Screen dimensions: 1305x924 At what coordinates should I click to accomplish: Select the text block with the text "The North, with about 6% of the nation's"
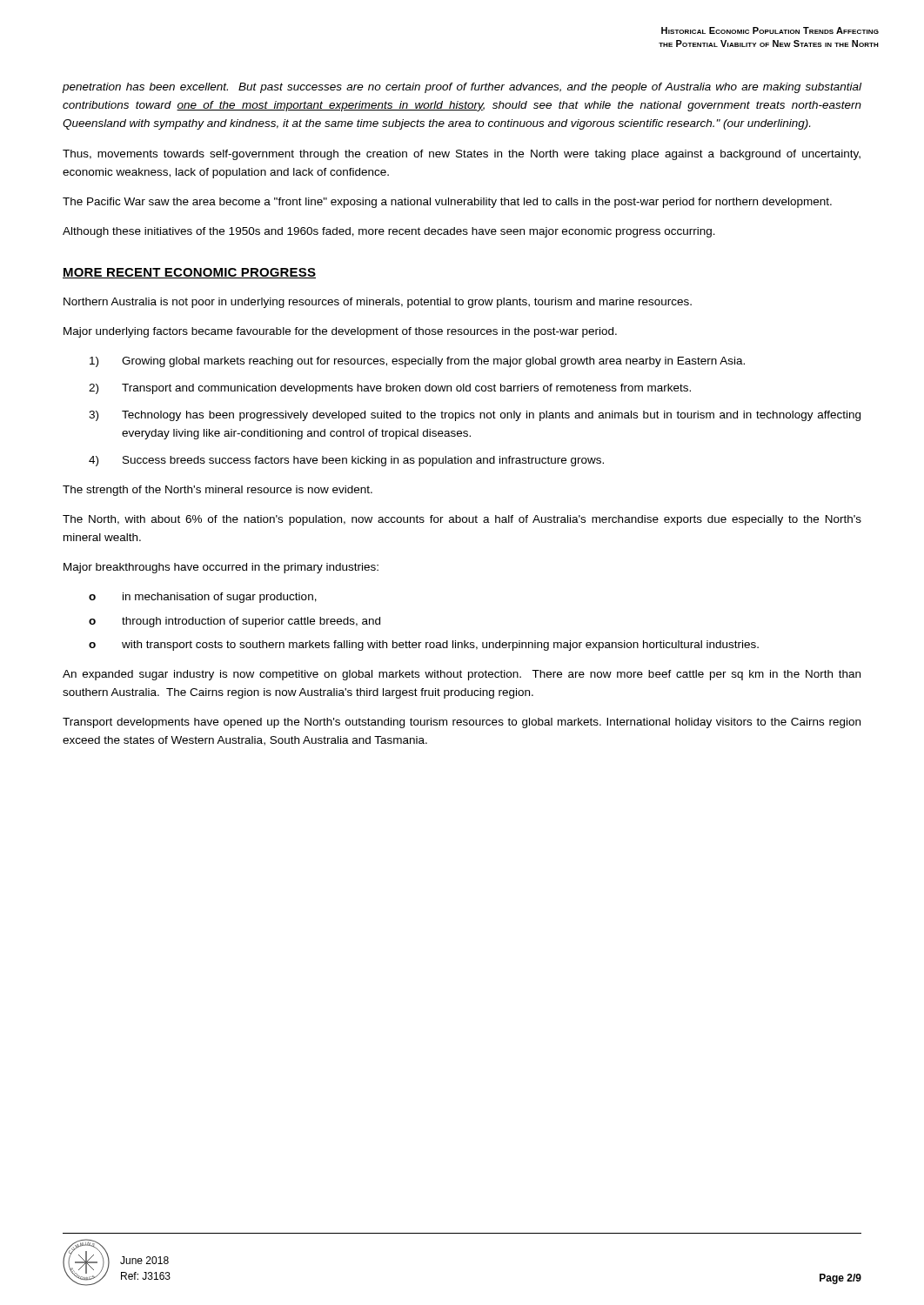[462, 528]
